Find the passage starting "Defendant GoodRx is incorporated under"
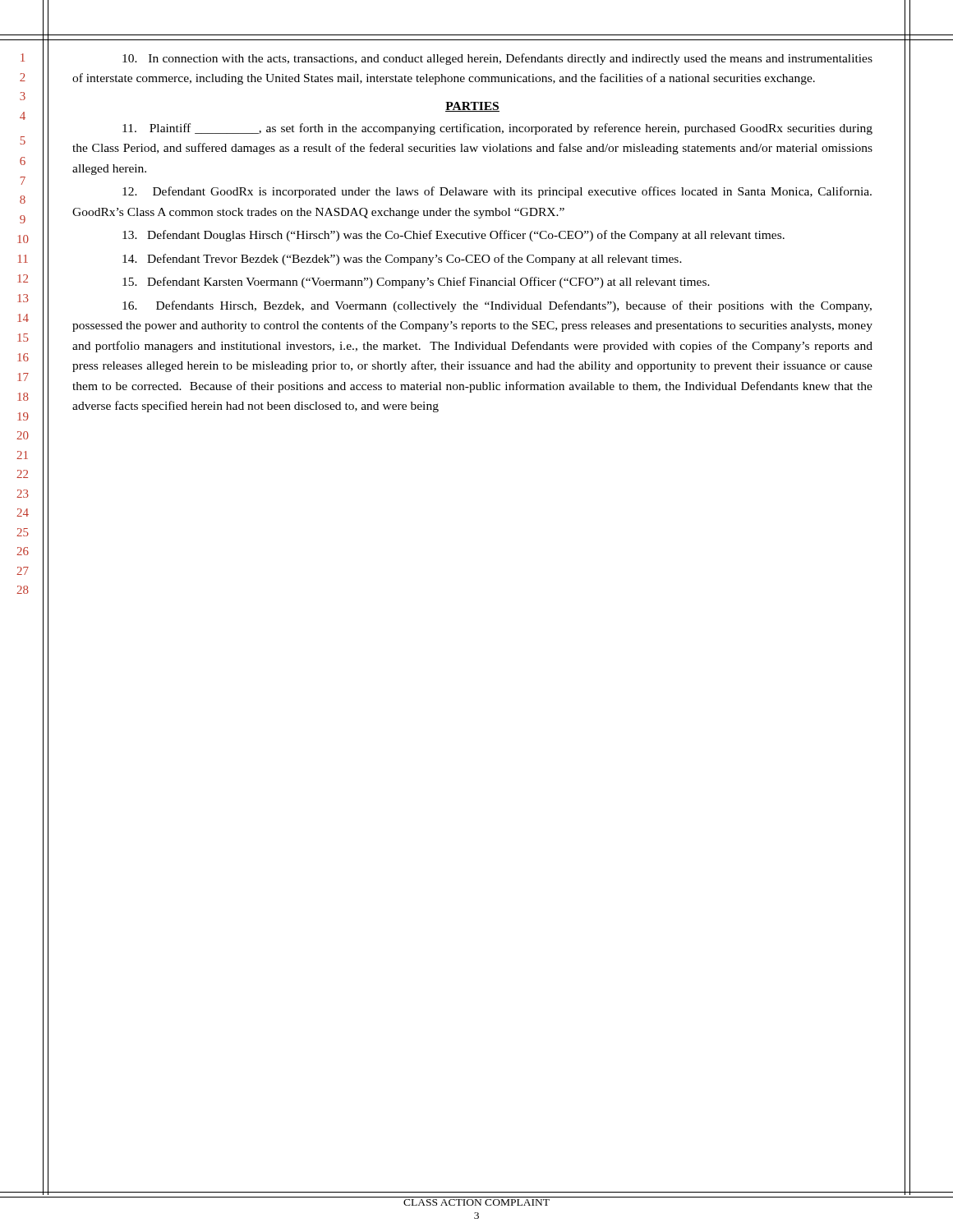The width and height of the screenshot is (953, 1232). pos(472,201)
